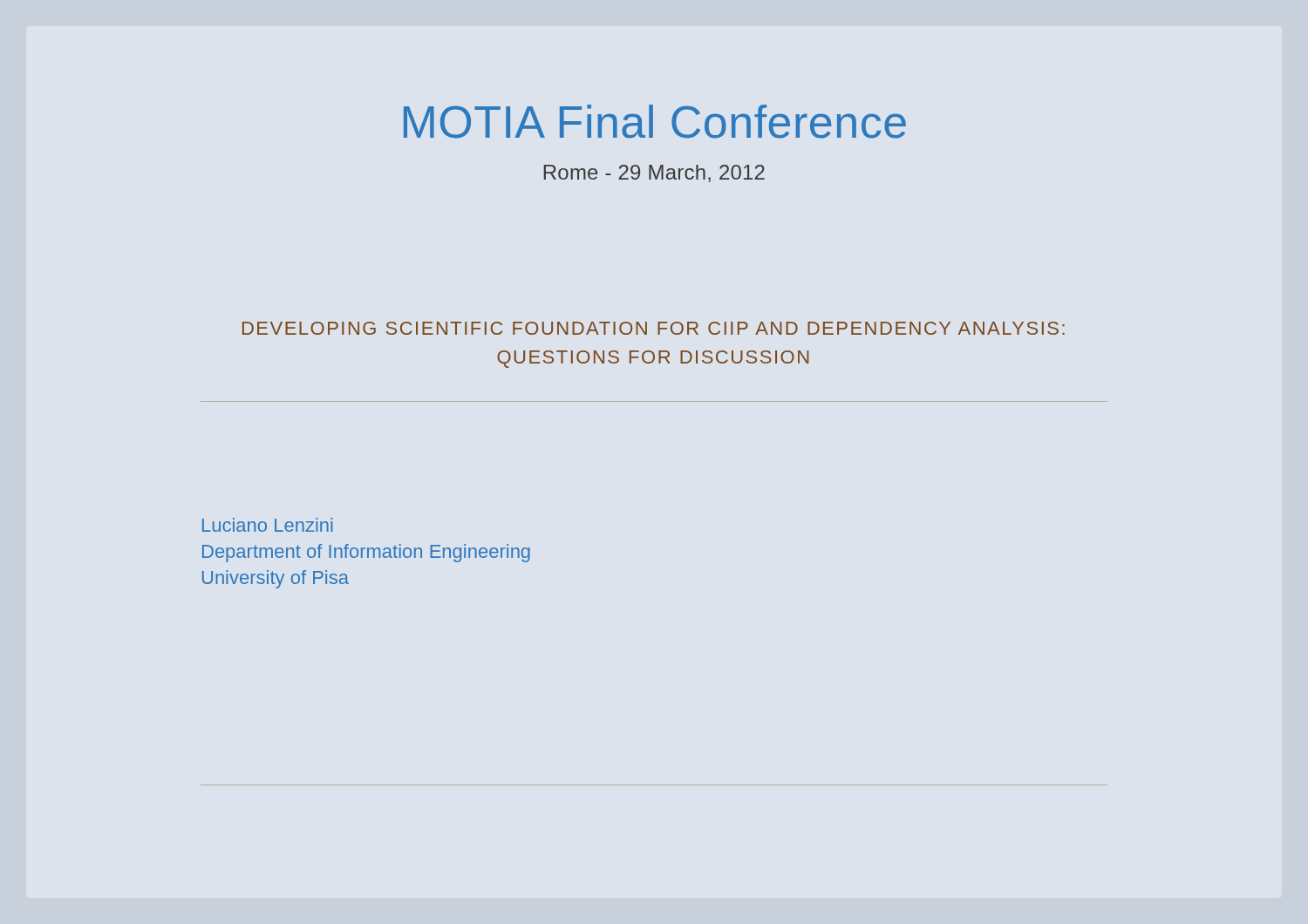Find the section header on this page that starts "Developing Scientific Foundation for CIIP and Dependency"
Screen dimensions: 924x1308
654,343
